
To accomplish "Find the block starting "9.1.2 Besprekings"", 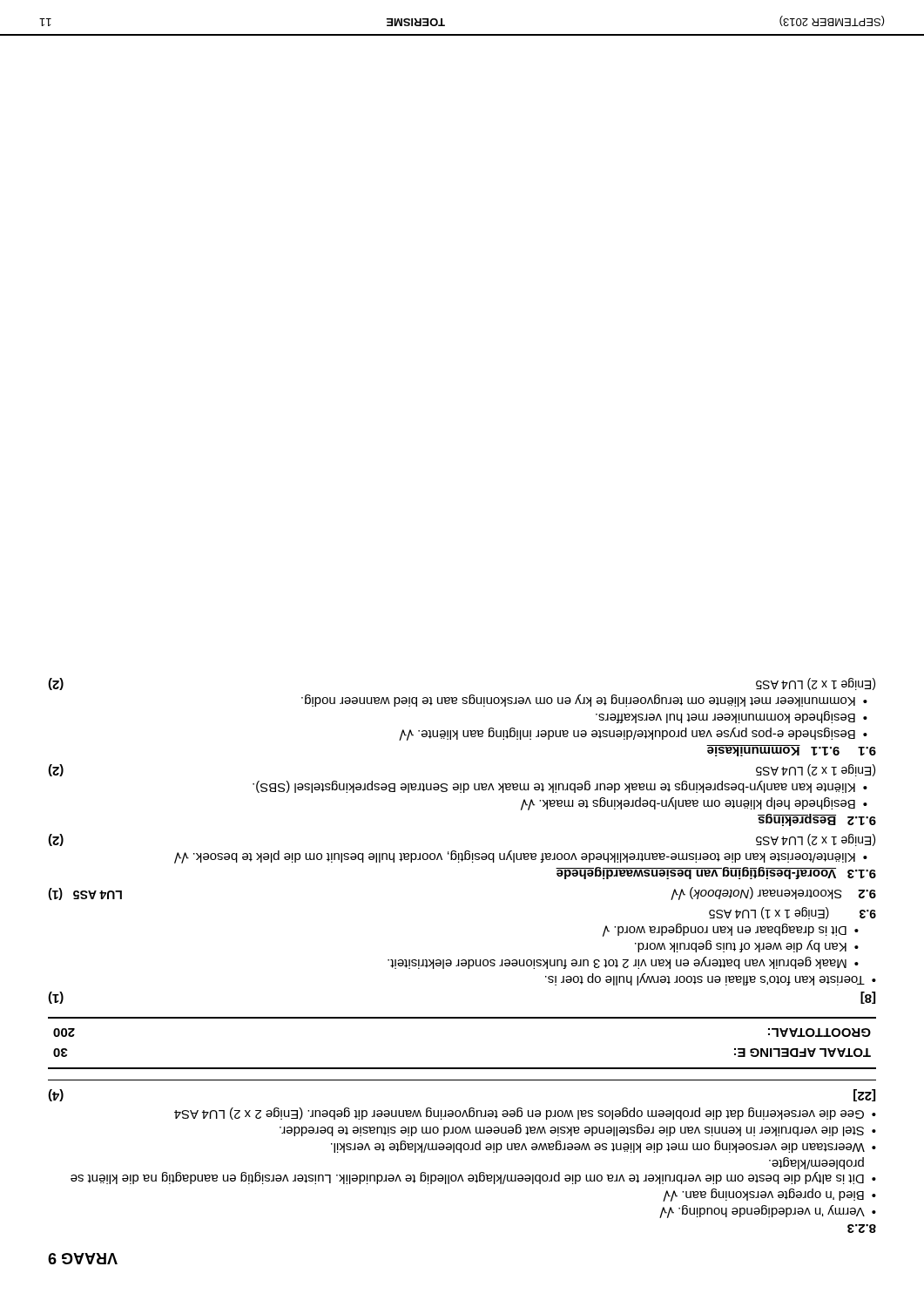I will (x=817, y=821).
